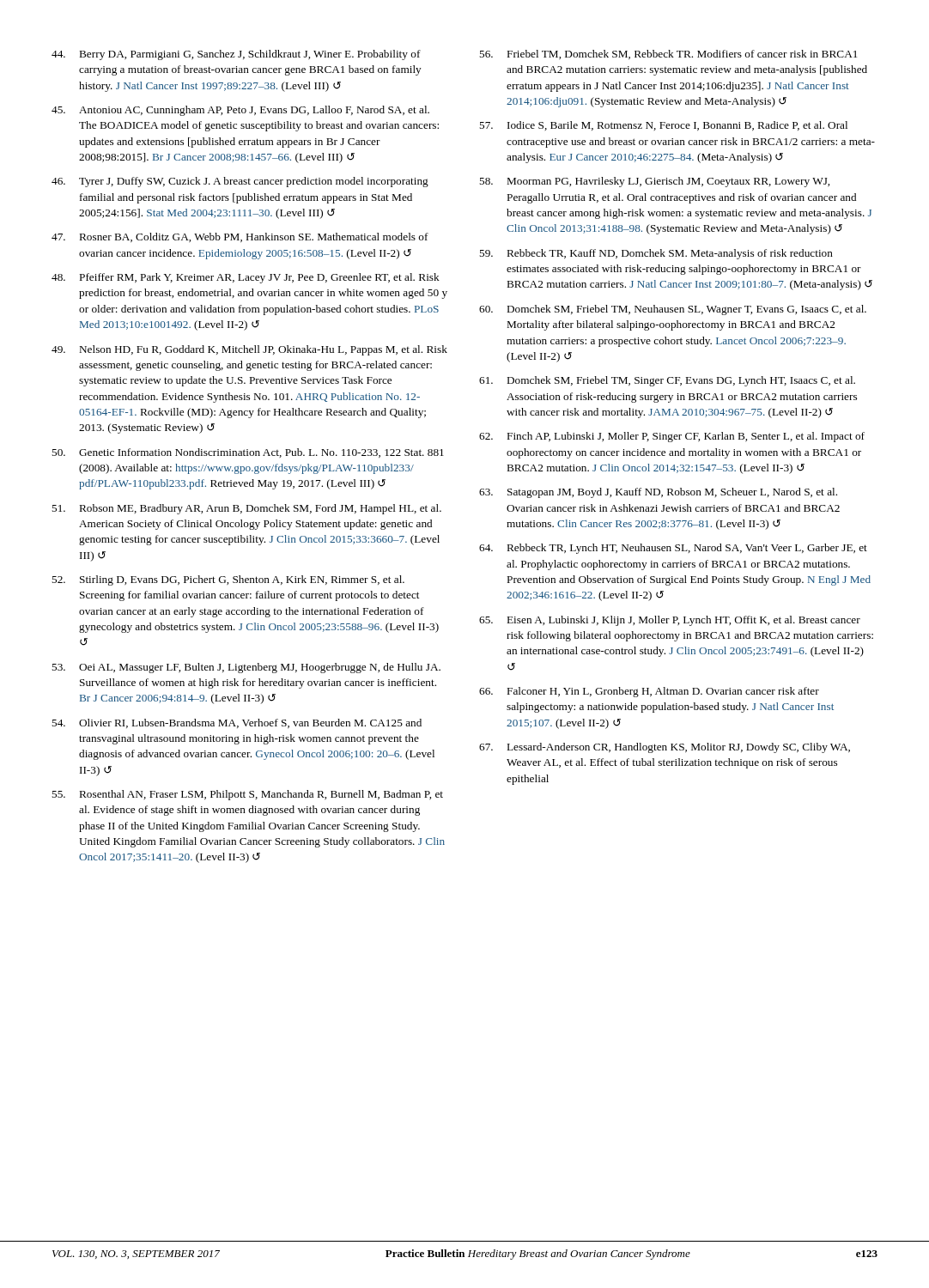Click on the list item that says "56. Friebel TM, Domchek SM, Rebbeck TR."
929x1288 pixels.
[677, 78]
